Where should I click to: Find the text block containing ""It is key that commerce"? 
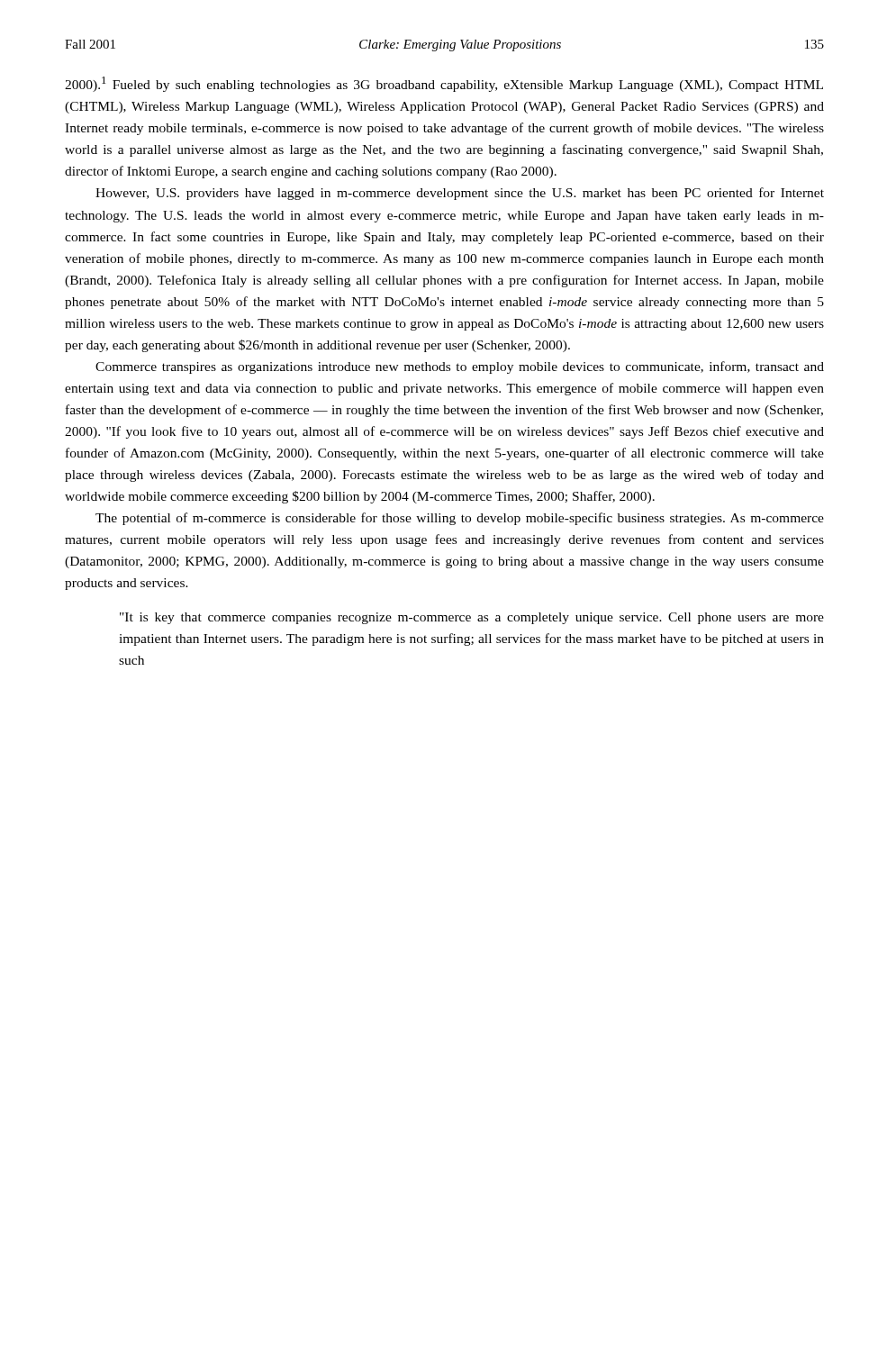pyautogui.click(x=471, y=638)
